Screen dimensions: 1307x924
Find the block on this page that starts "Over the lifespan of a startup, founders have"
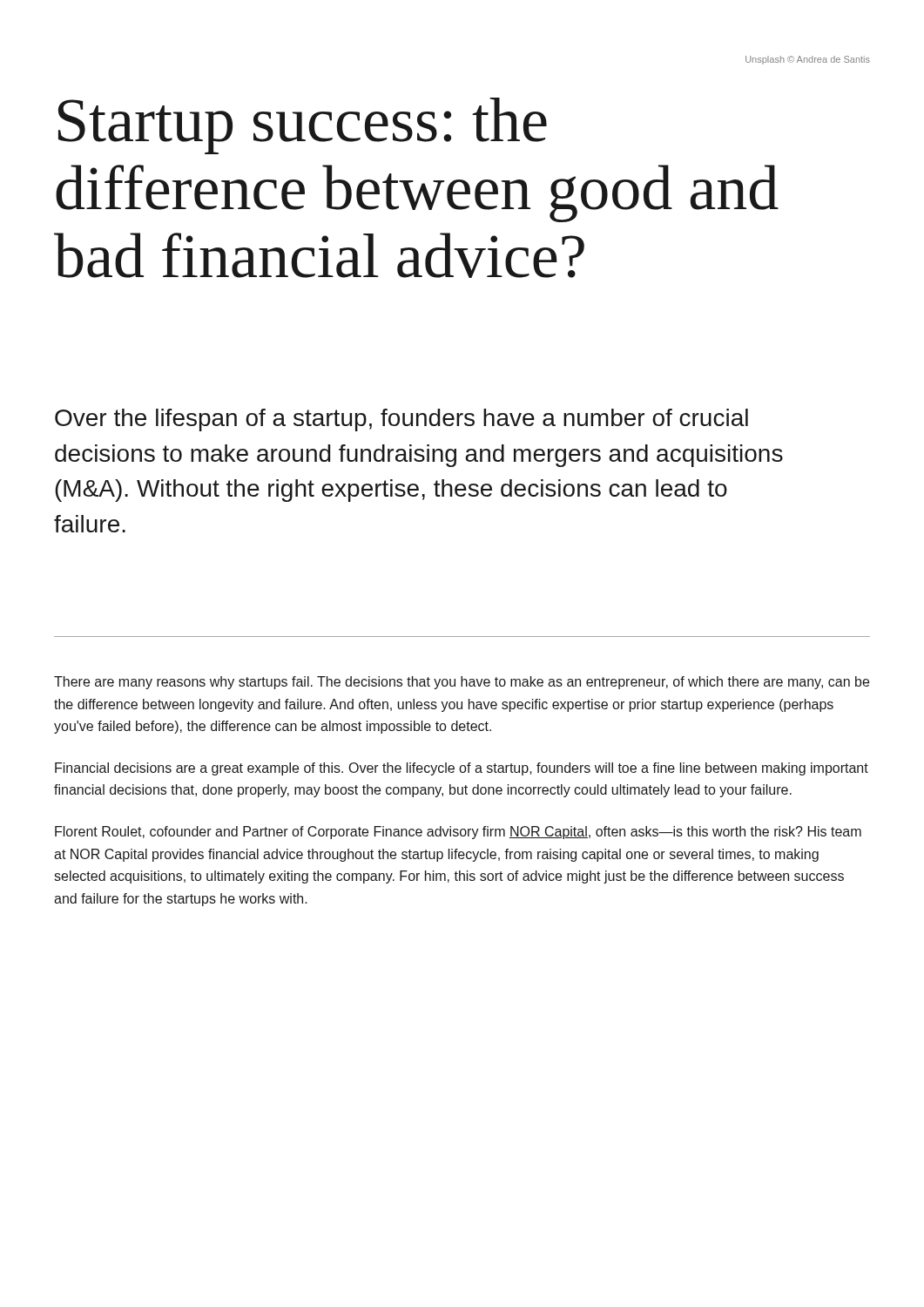click(419, 471)
